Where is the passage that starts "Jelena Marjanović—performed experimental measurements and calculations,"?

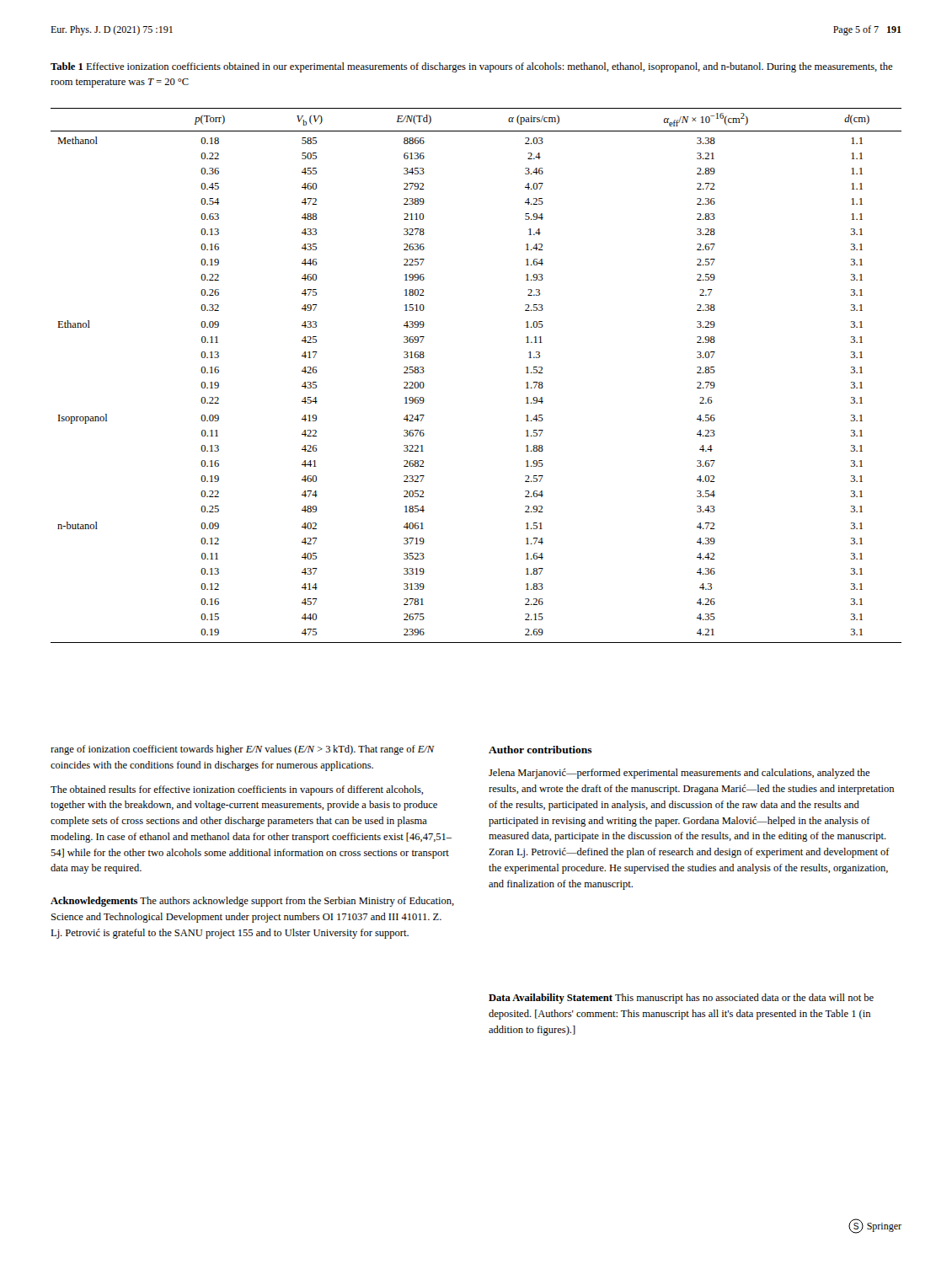[695, 829]
